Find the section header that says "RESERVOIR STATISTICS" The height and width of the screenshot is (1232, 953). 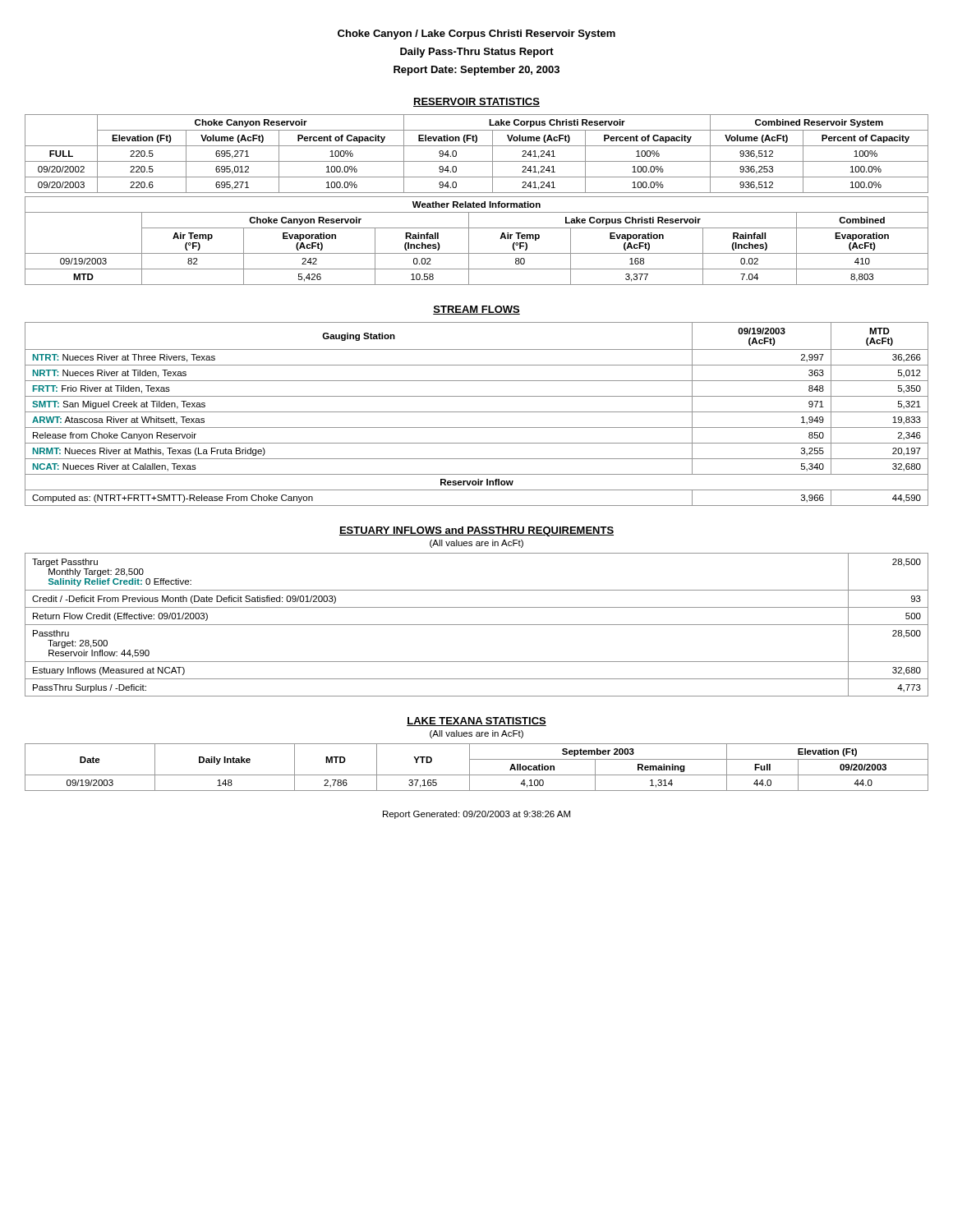[x=476, y=102]
